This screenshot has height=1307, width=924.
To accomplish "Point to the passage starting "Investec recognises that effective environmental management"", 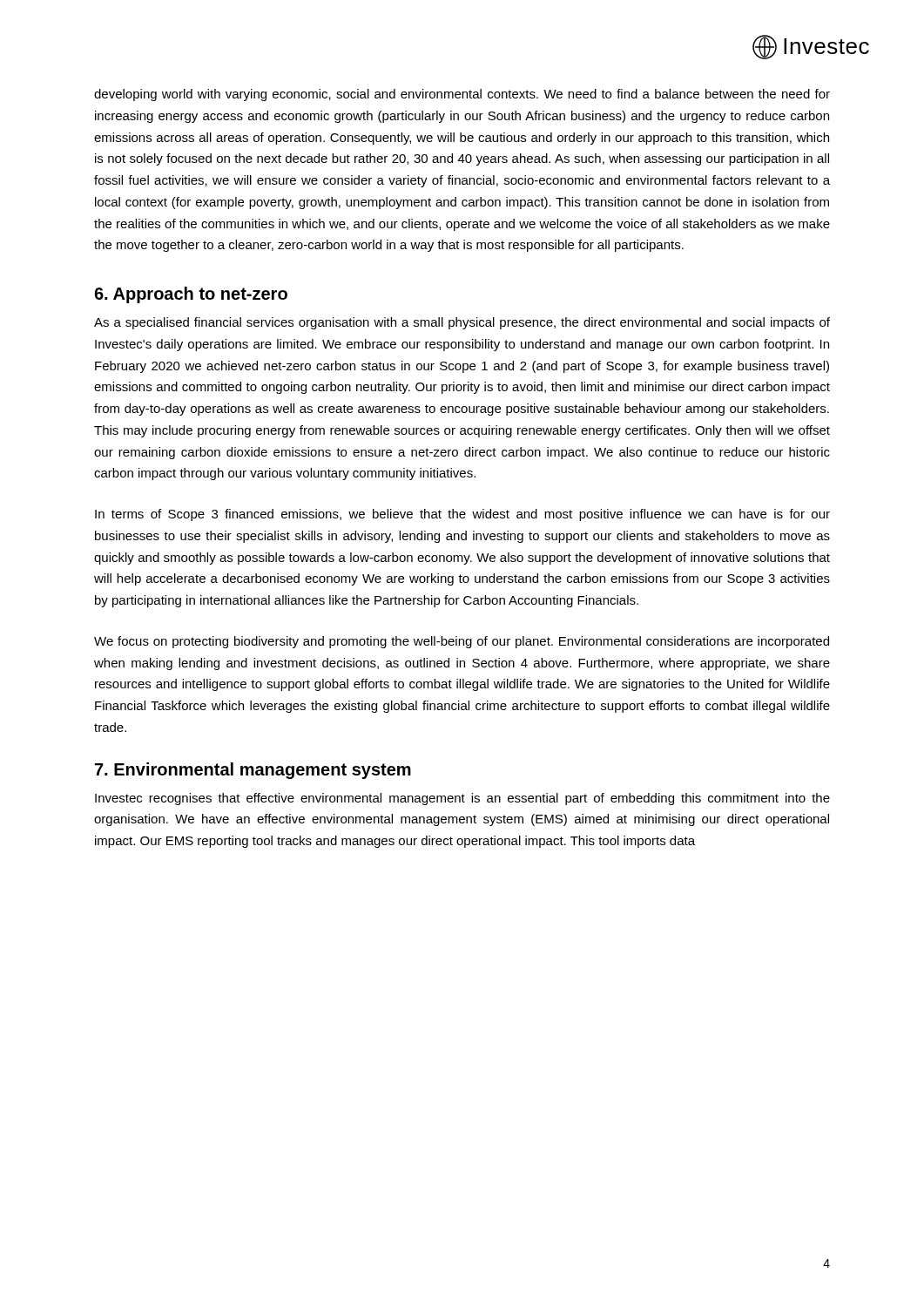I will (462, 819).
